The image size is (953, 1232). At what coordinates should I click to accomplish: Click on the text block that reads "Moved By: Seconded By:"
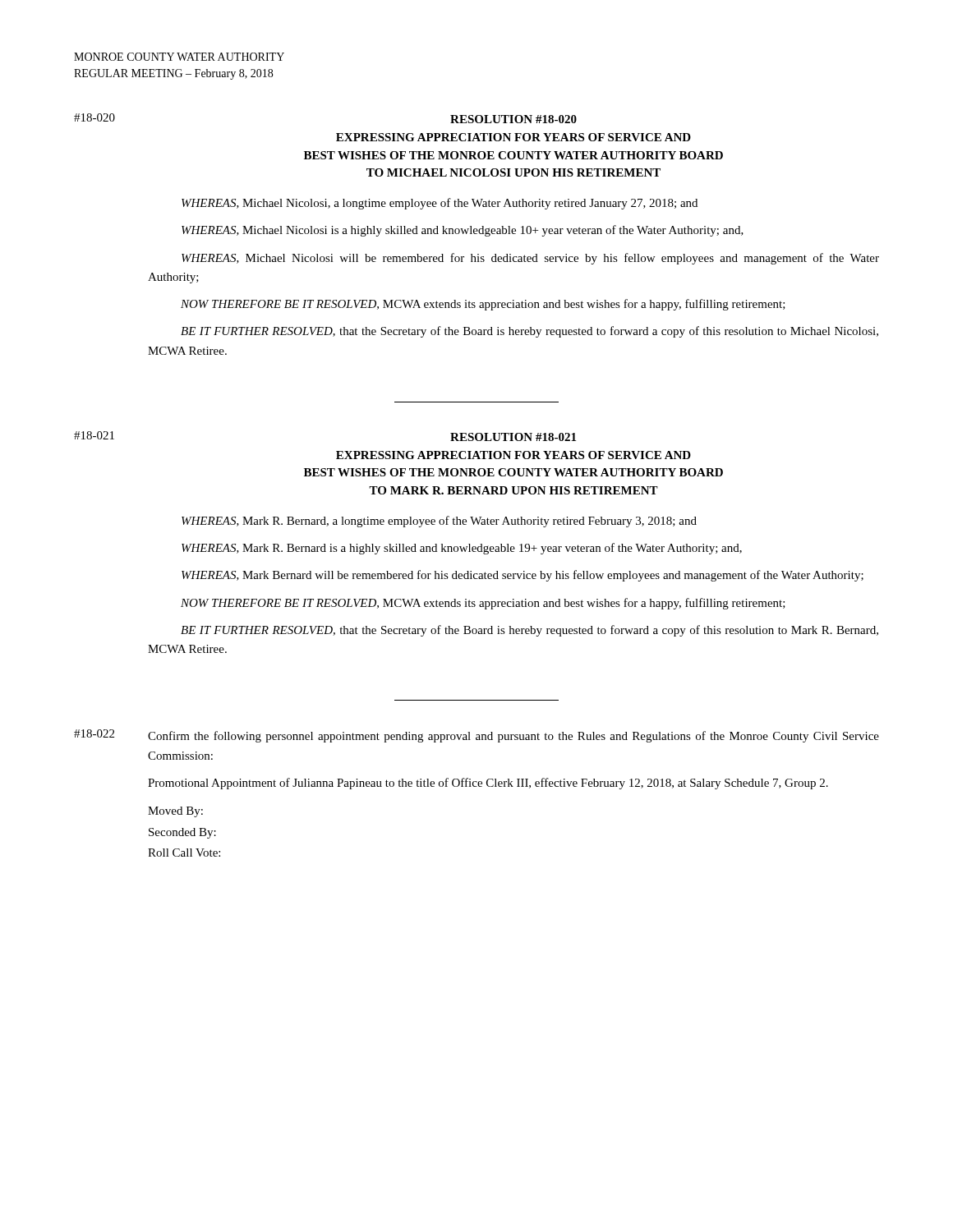185,832
